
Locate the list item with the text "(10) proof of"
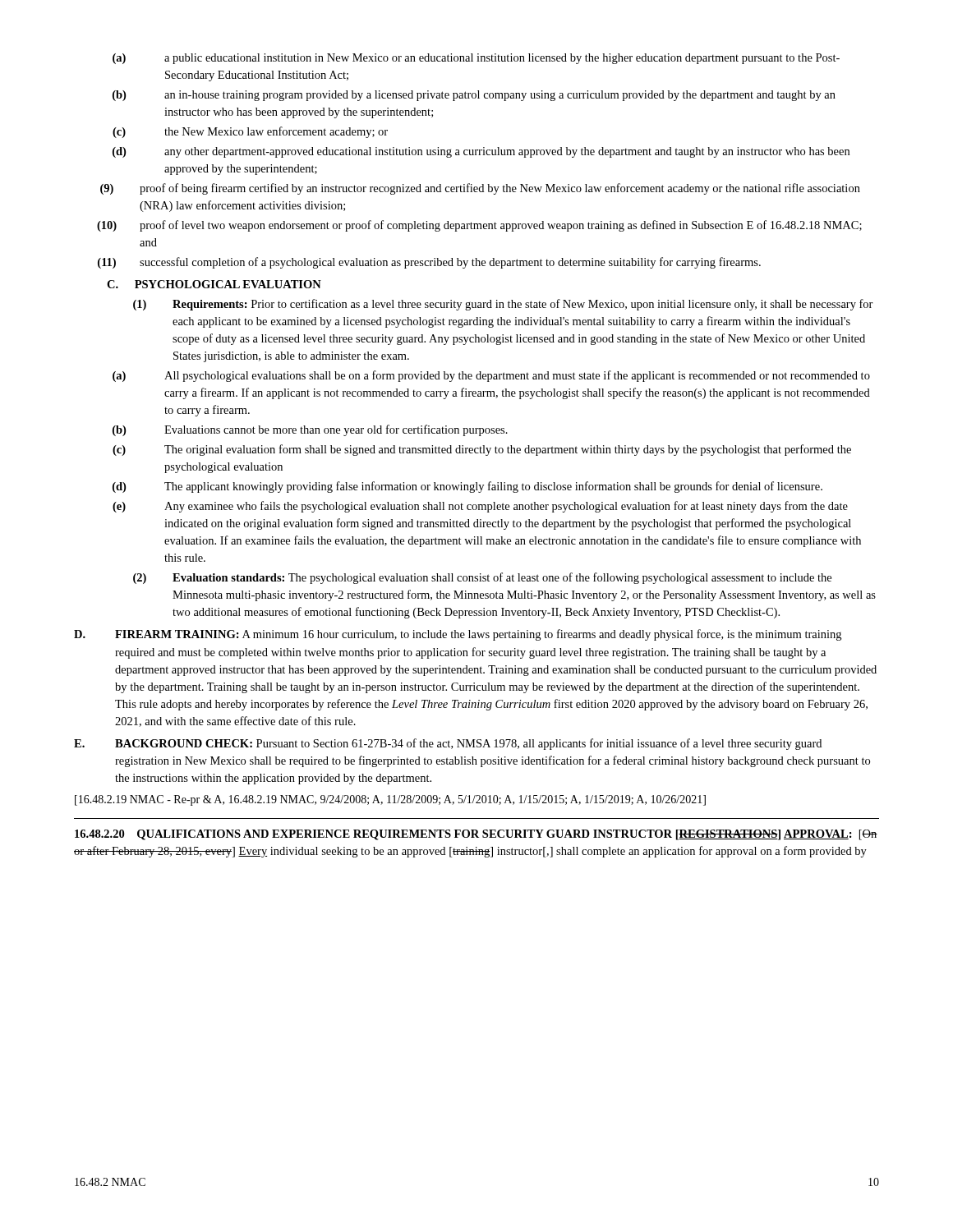[476, 234]
